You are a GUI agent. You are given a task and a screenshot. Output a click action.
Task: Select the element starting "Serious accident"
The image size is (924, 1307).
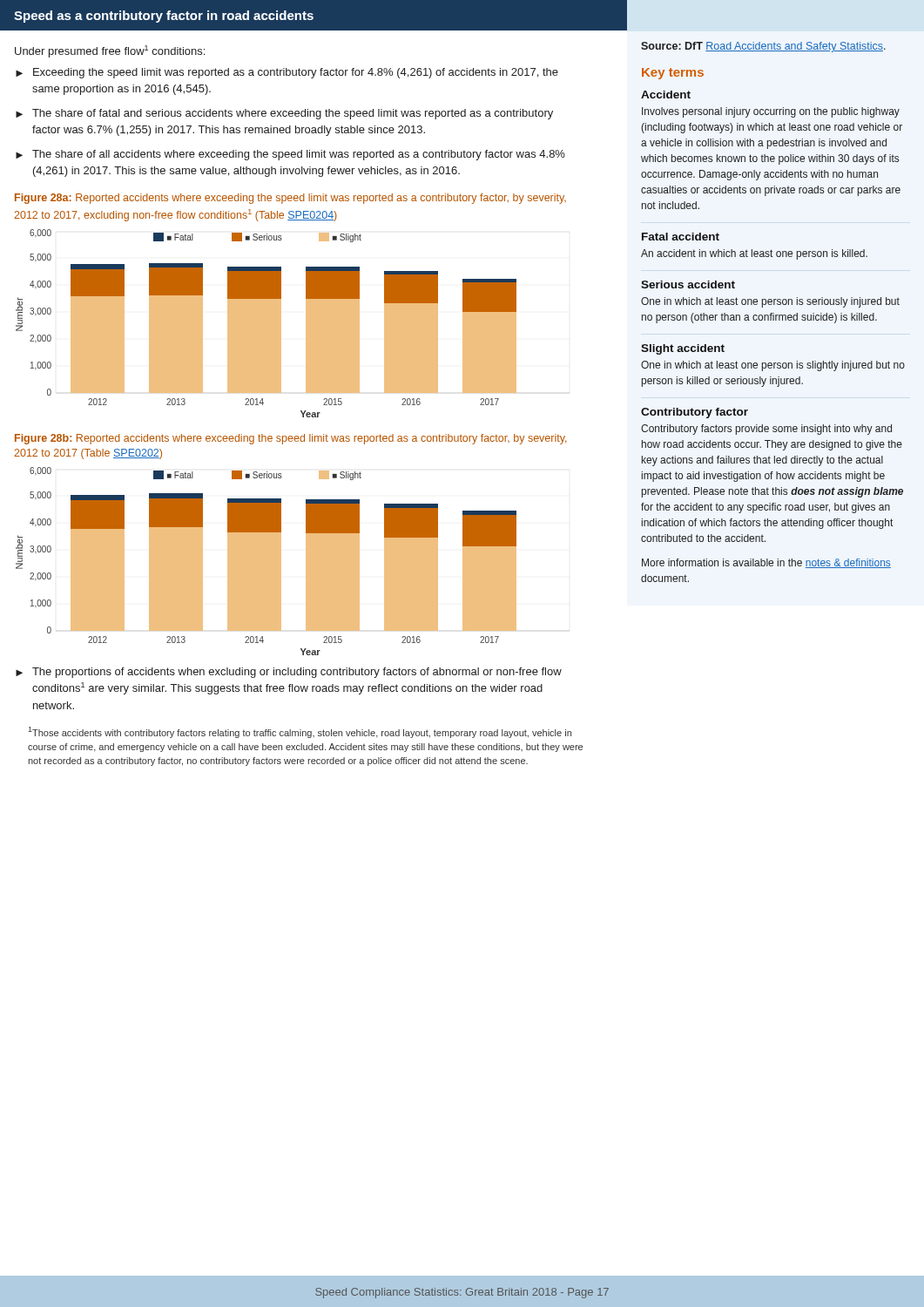click(688, 285)
